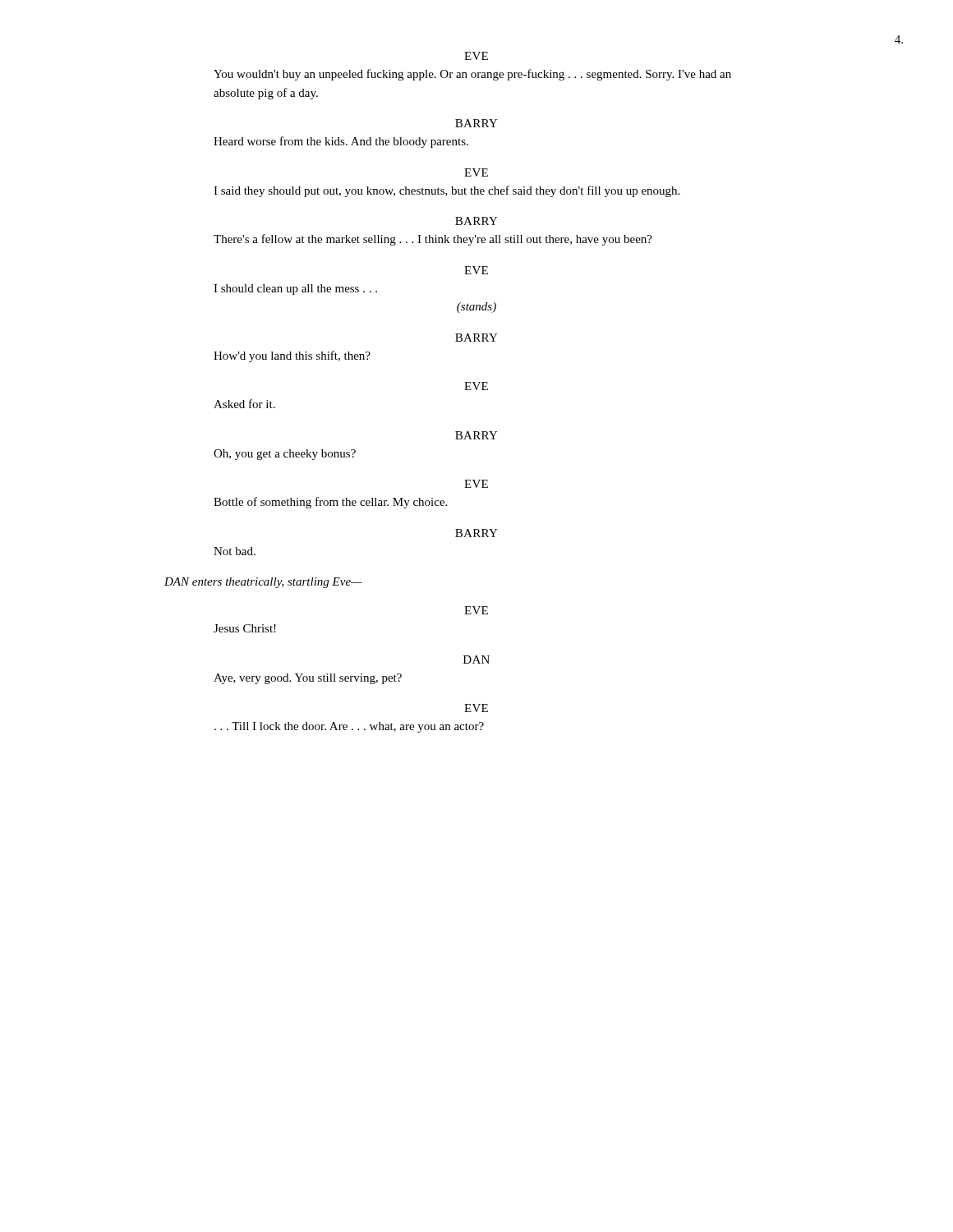Locate the text block starting "EVE . . . Till I lock the"
953x1232 pixels.
(476, 718)
